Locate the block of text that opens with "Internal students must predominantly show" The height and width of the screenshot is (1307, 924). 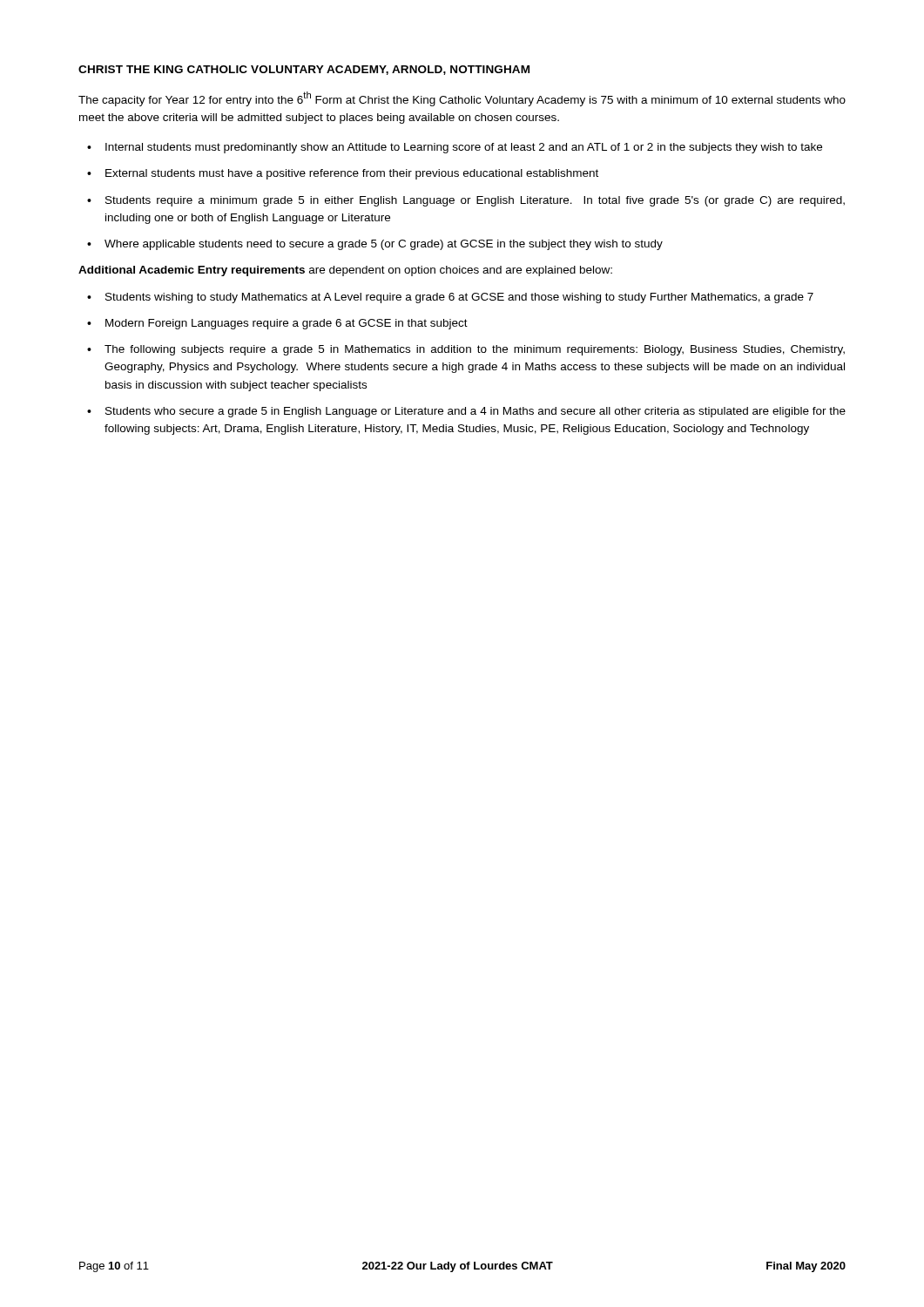[464, 147]
